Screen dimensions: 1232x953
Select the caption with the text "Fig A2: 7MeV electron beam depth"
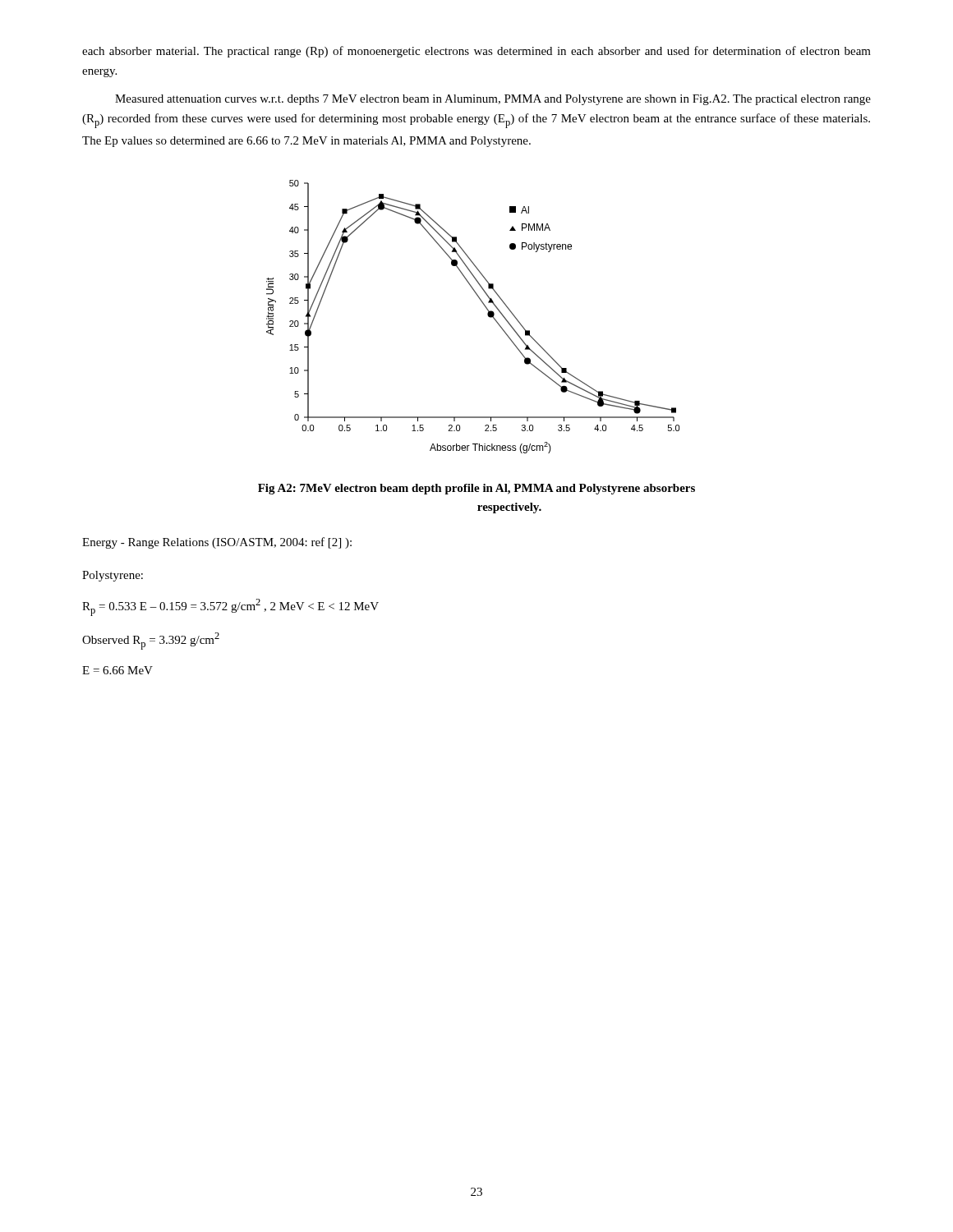509,499
